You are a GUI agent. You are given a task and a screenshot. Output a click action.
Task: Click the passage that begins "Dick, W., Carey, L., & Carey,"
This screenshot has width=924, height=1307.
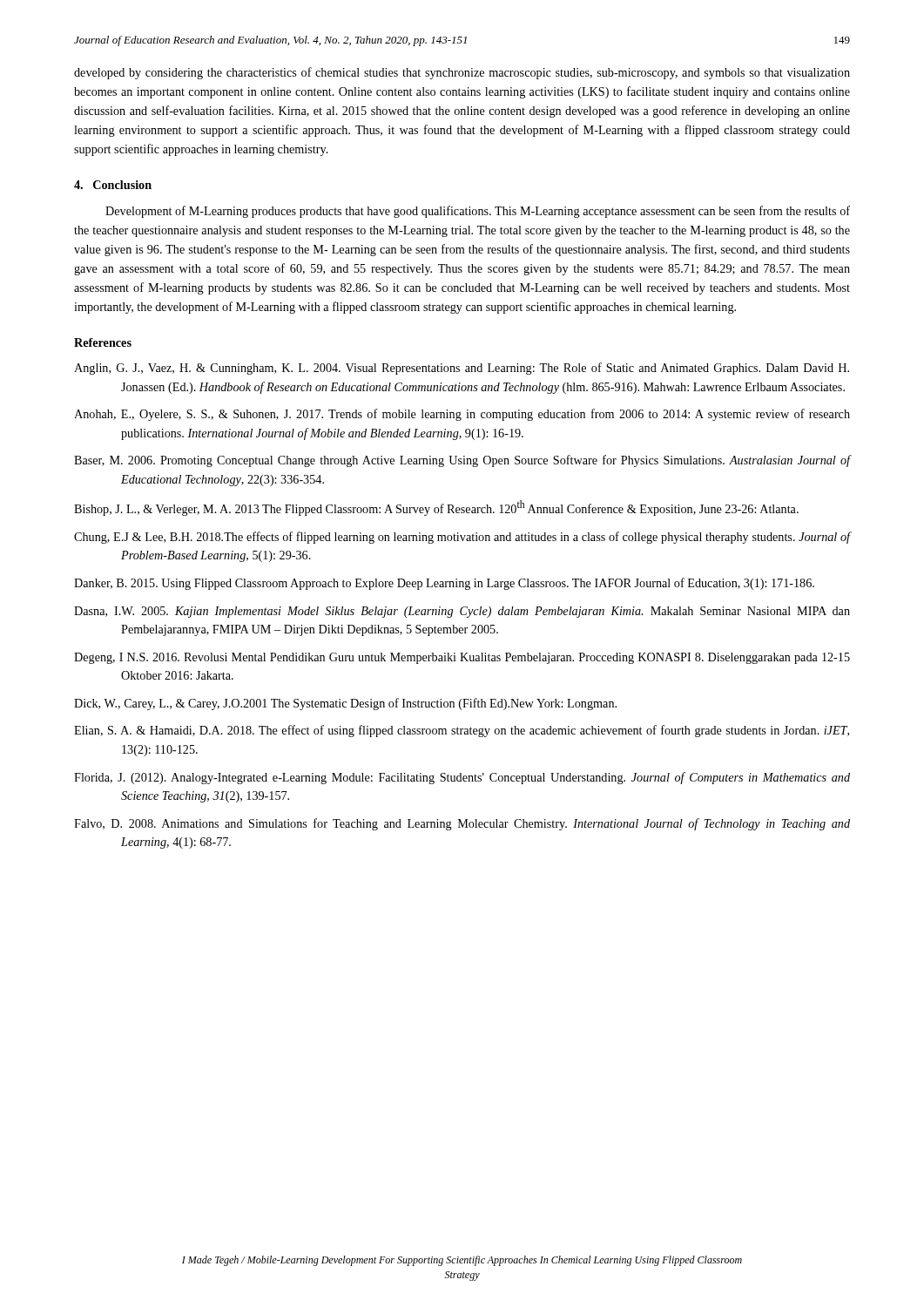(x=346, y=703)
